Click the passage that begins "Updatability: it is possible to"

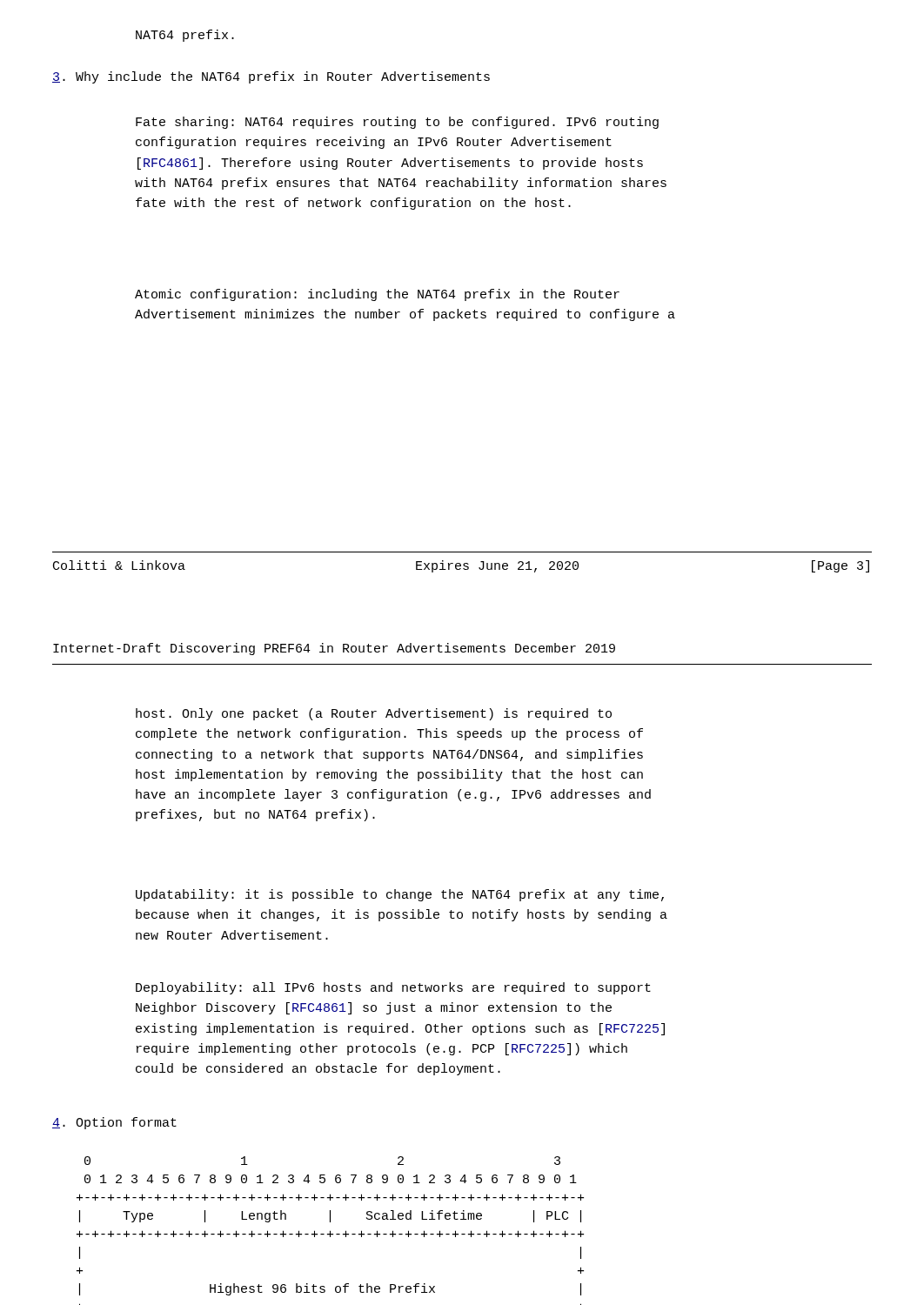pyautogui.click(x=401, y=916)
